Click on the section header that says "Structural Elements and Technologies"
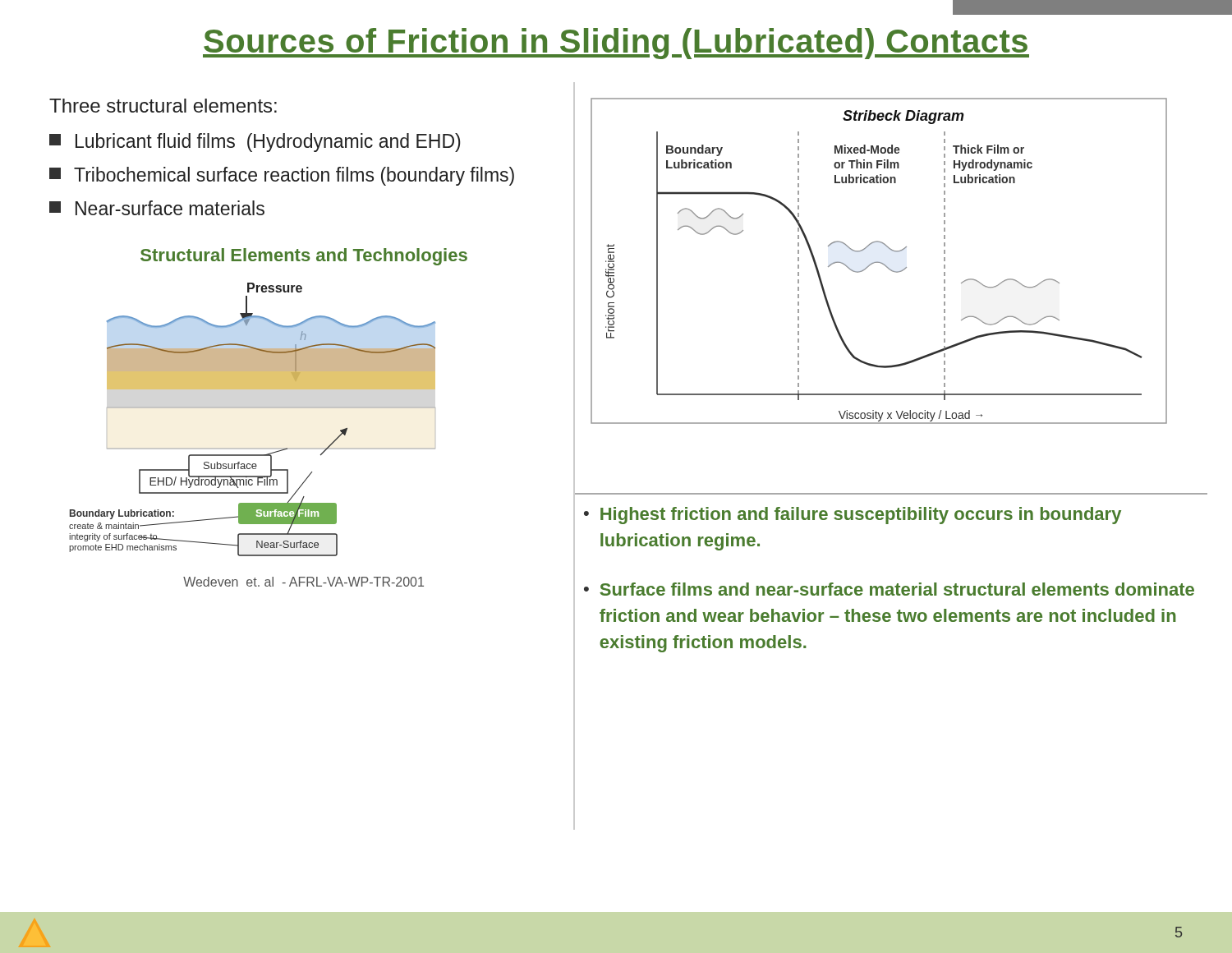The image size is (1232, 953). tap(304, 255)
